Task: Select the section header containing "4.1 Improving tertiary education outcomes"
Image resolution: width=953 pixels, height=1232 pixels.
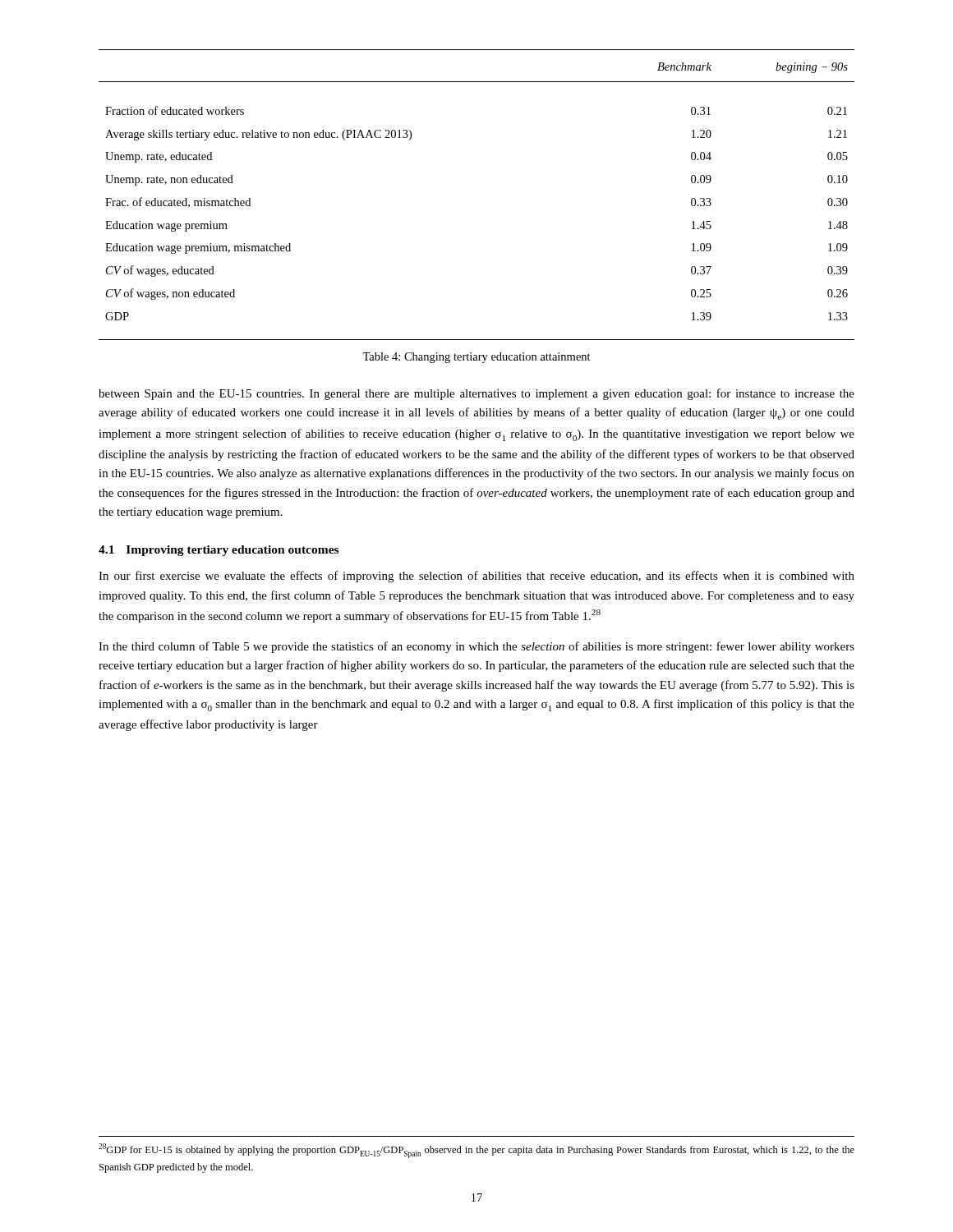Action: tap(219, 549)
